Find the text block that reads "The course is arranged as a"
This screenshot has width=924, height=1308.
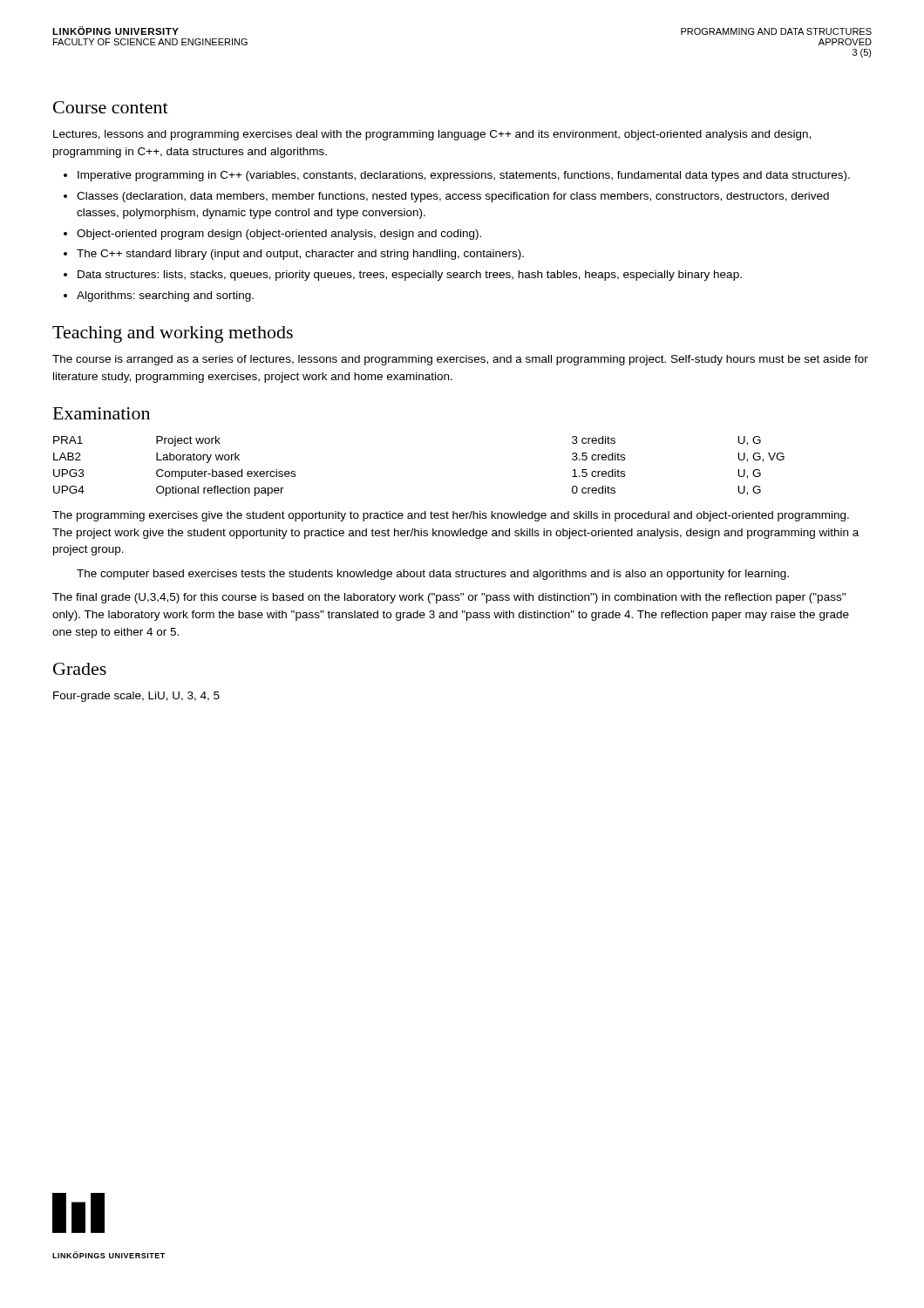pyautogui.click(x=462, y=368)
